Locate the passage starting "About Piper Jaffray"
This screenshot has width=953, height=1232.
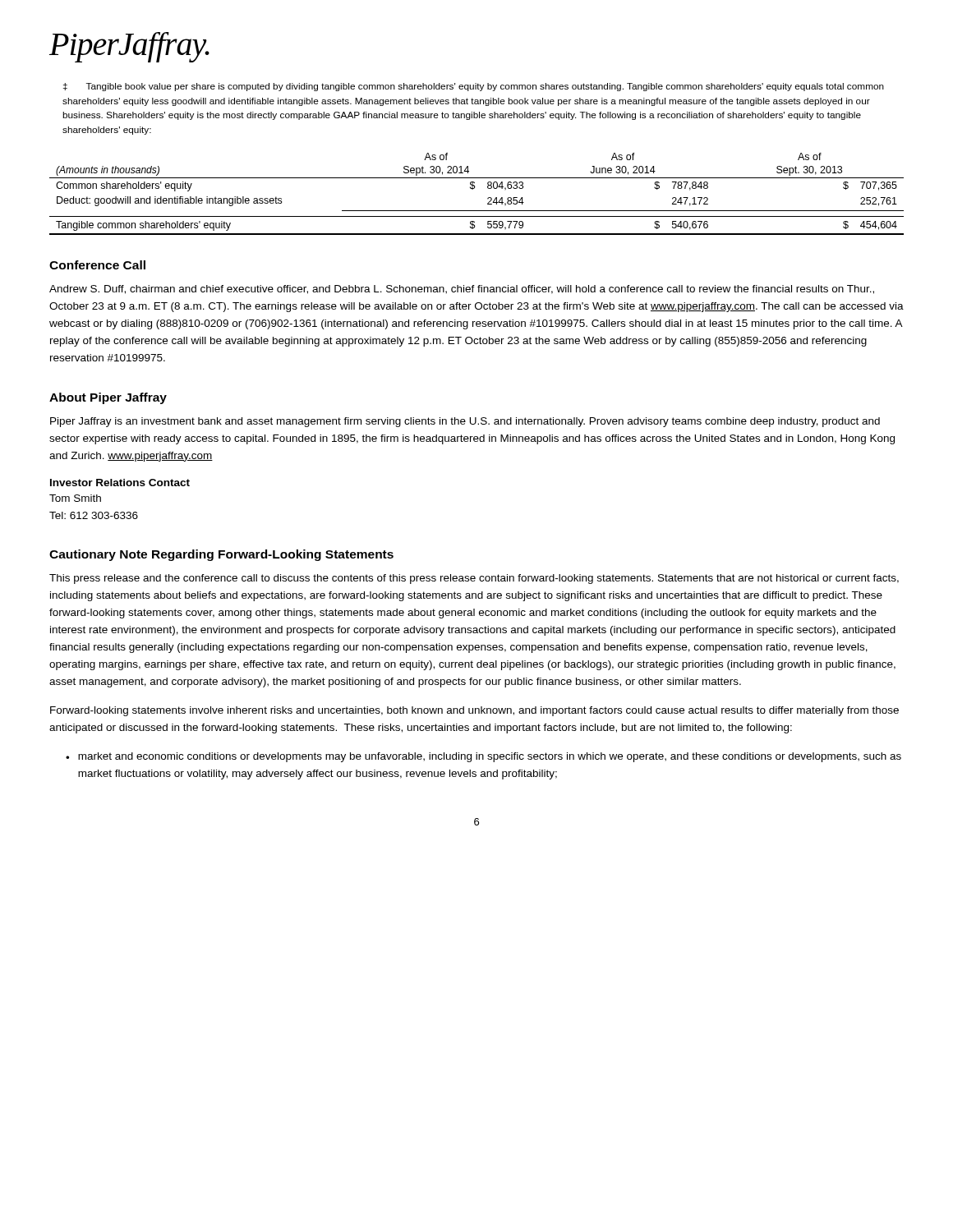click(x=108, y=397)
